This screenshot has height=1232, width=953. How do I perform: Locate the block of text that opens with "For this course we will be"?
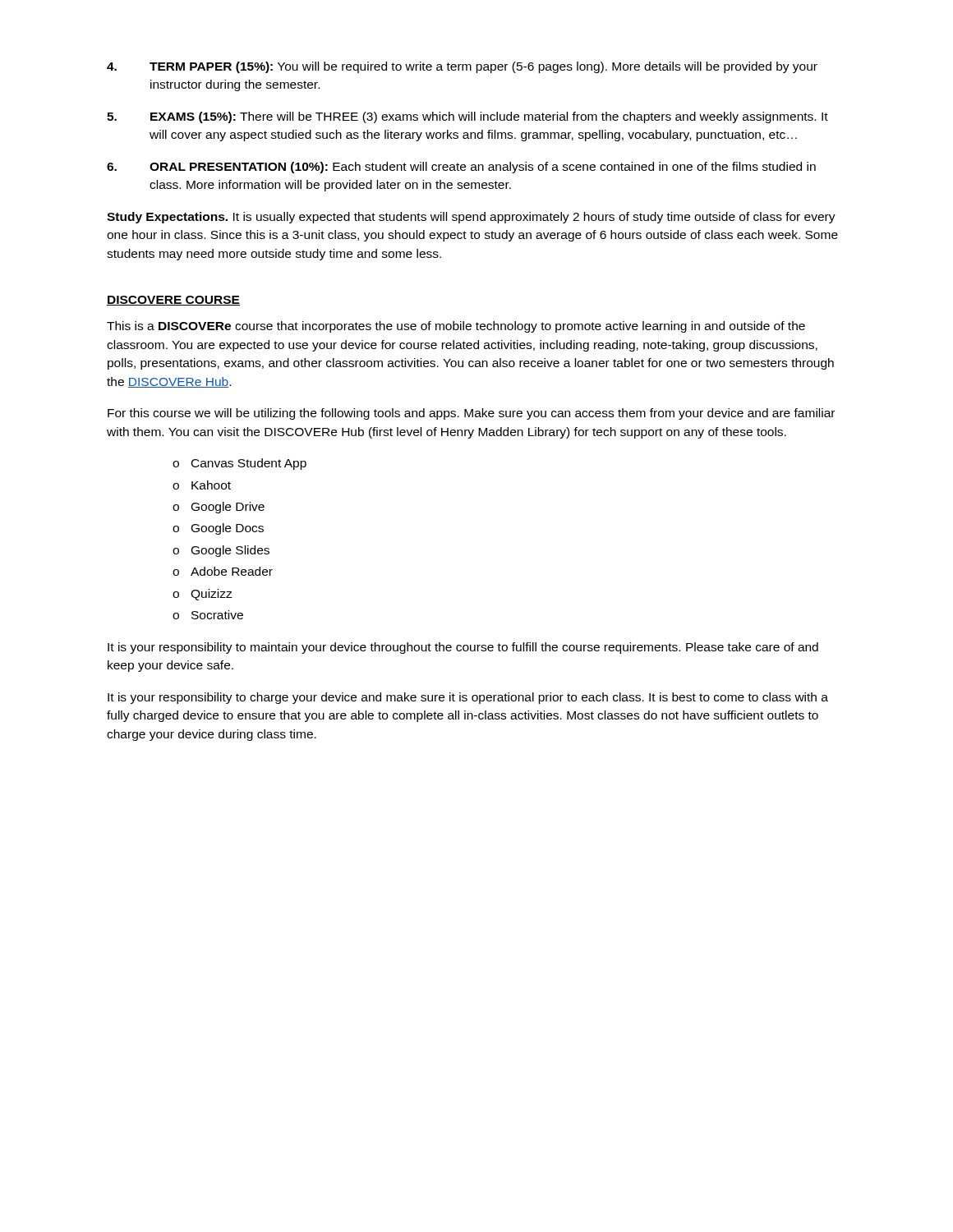471,422
